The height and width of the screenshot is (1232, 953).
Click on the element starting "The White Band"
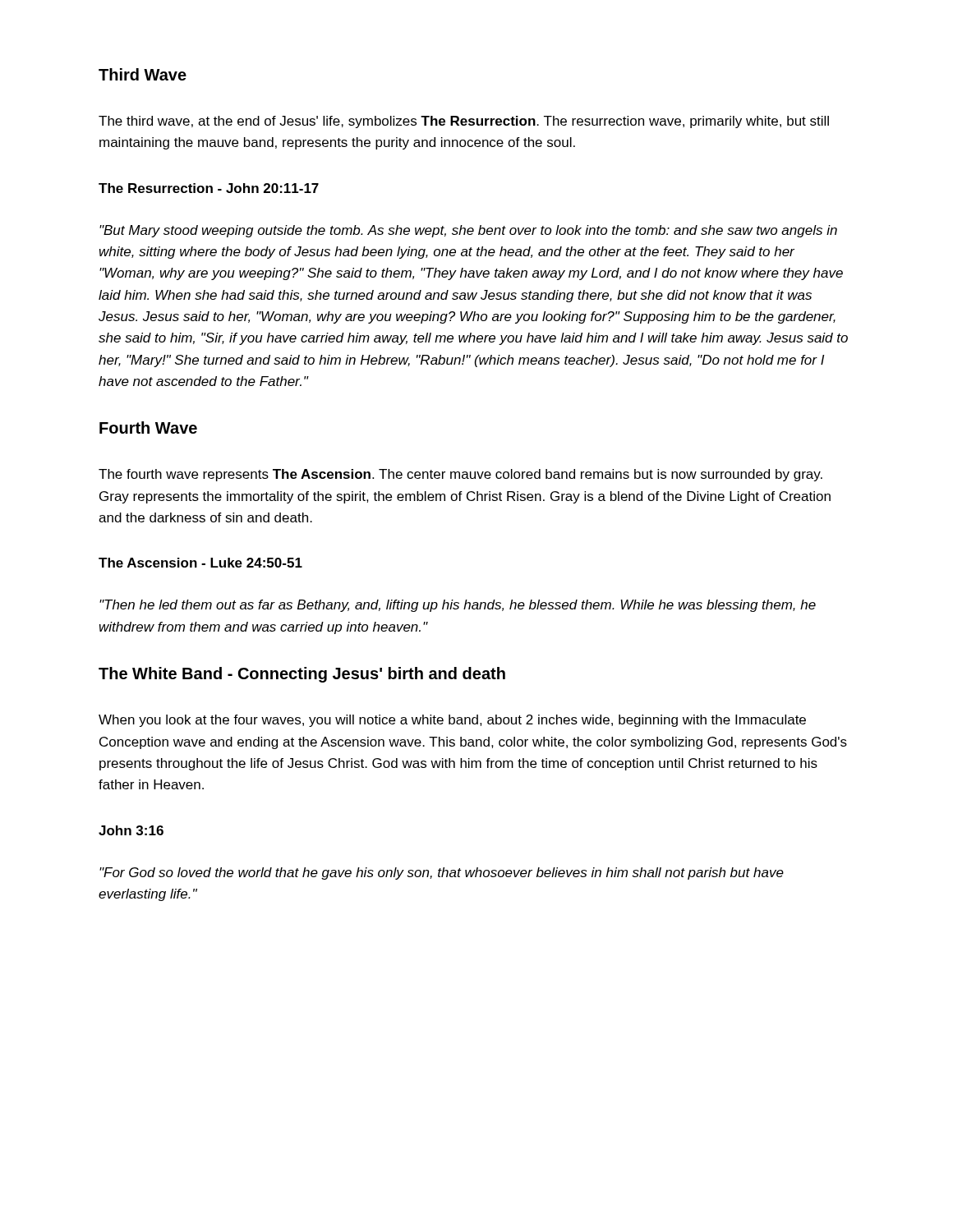(x=476, y=674)
